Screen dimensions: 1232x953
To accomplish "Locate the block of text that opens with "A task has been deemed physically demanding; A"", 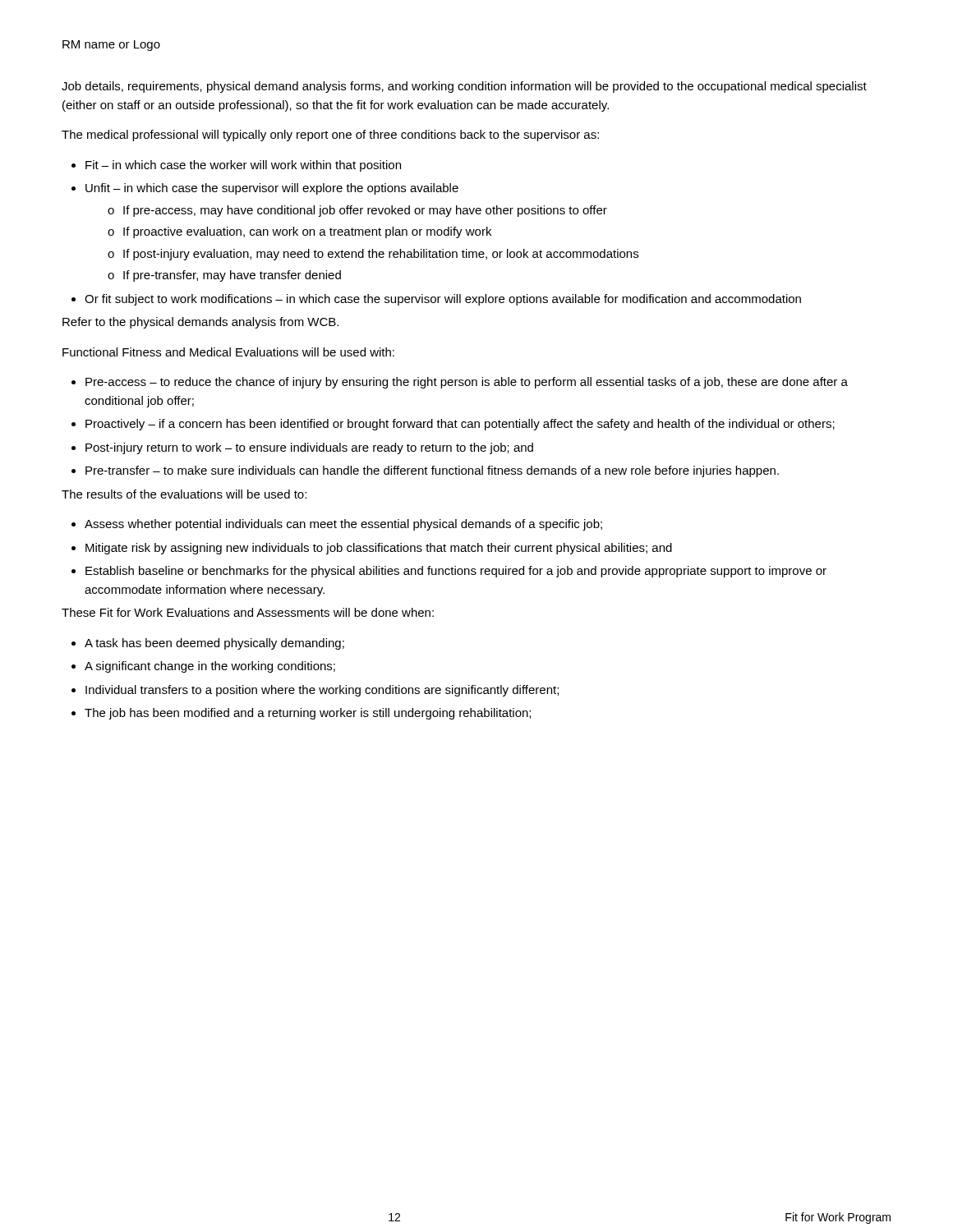I will pyautogui.click(x=476, y=678).
